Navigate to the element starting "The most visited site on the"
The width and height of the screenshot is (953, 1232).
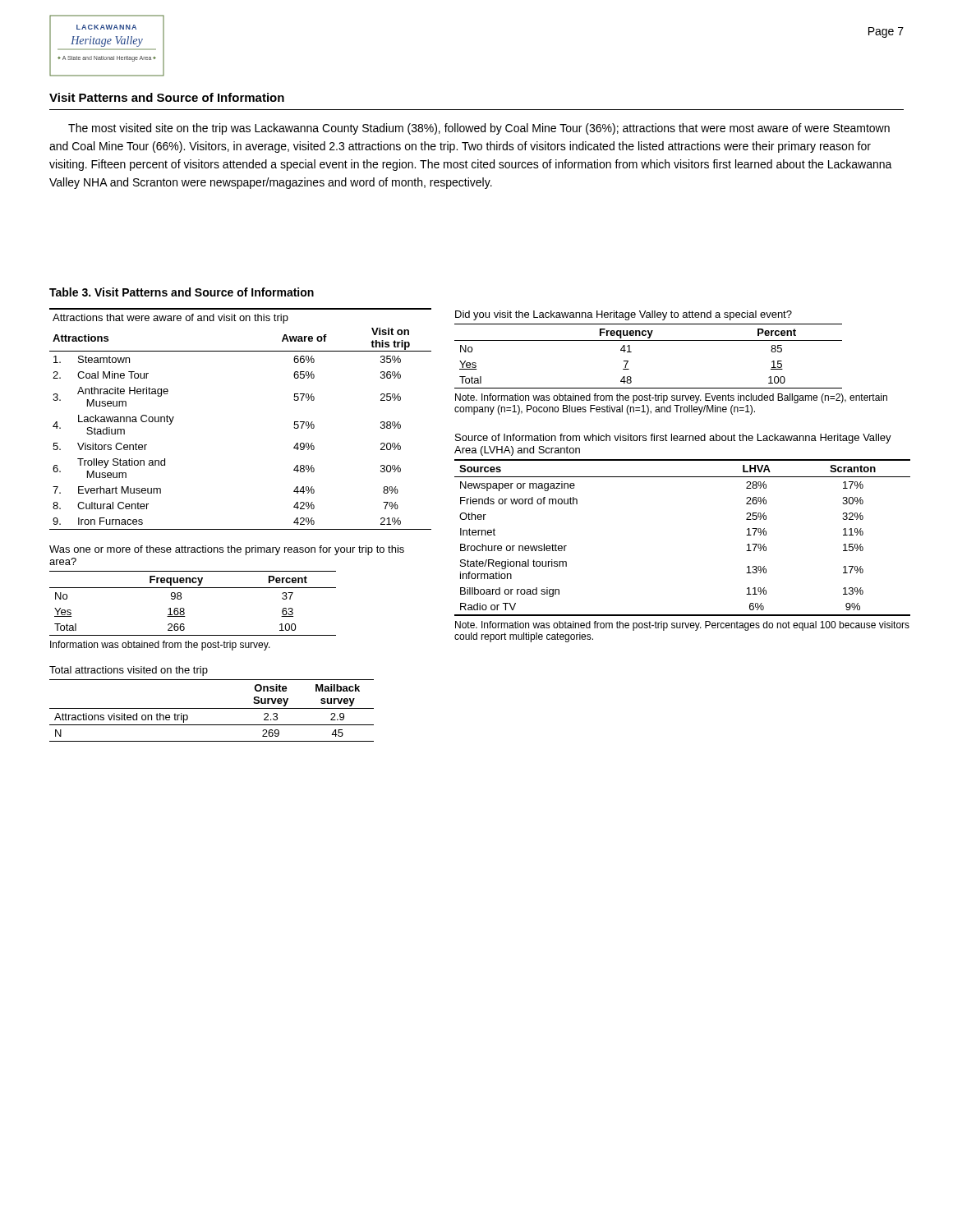[470, 155]
